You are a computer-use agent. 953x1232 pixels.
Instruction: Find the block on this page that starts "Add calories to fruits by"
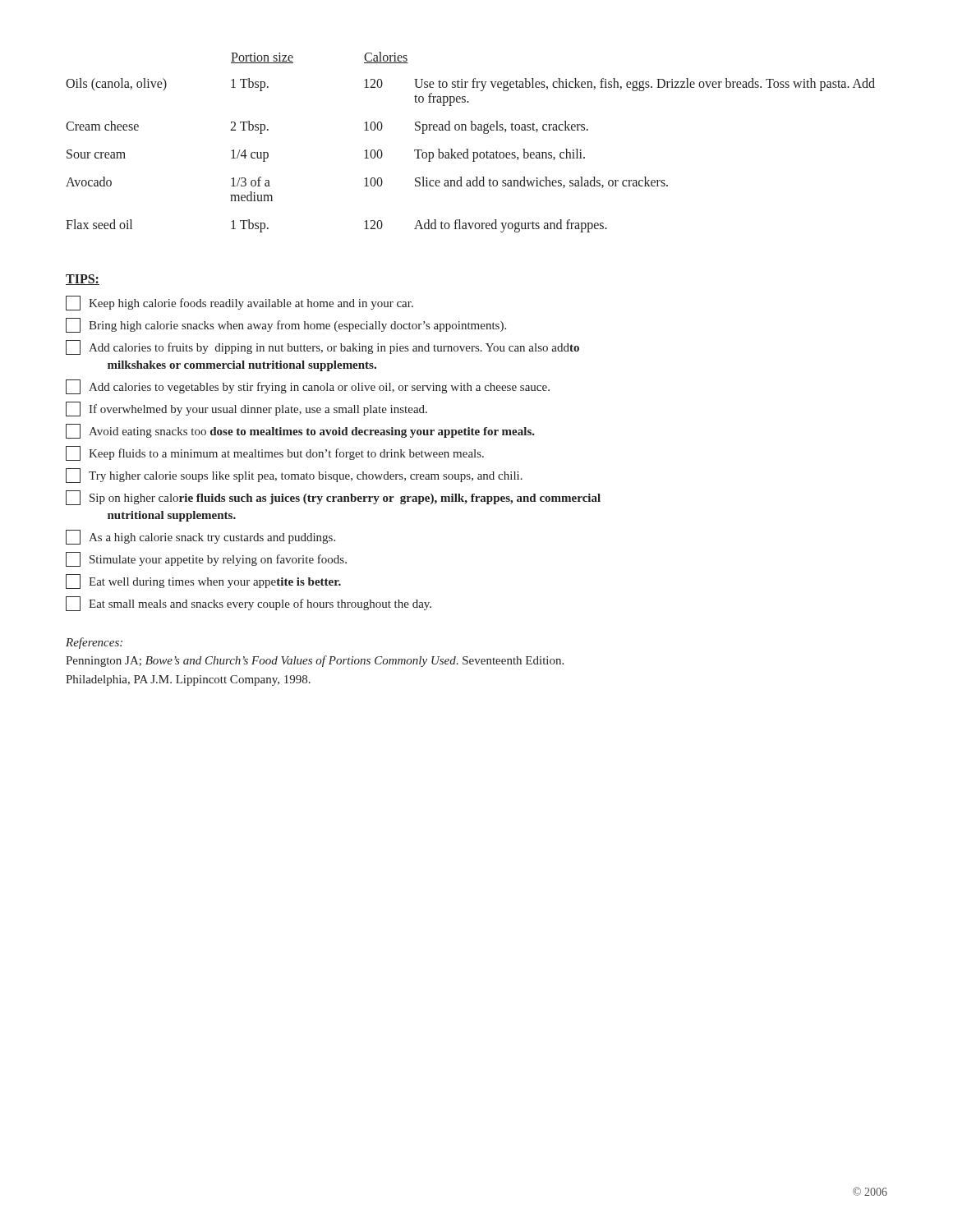coord(476,356)
